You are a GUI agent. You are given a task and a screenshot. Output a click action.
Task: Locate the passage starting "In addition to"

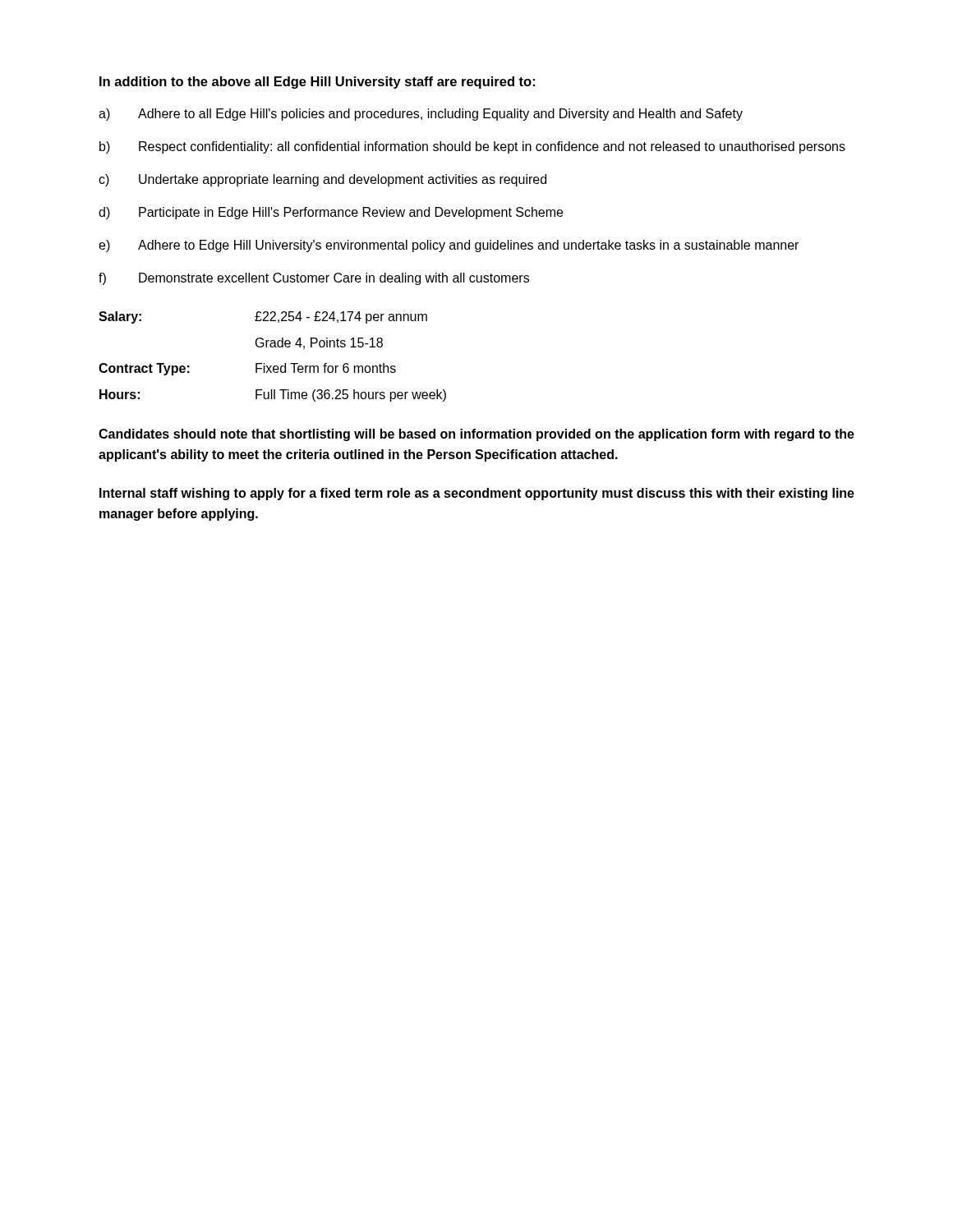pyautogui.click(x=476, y=82)
